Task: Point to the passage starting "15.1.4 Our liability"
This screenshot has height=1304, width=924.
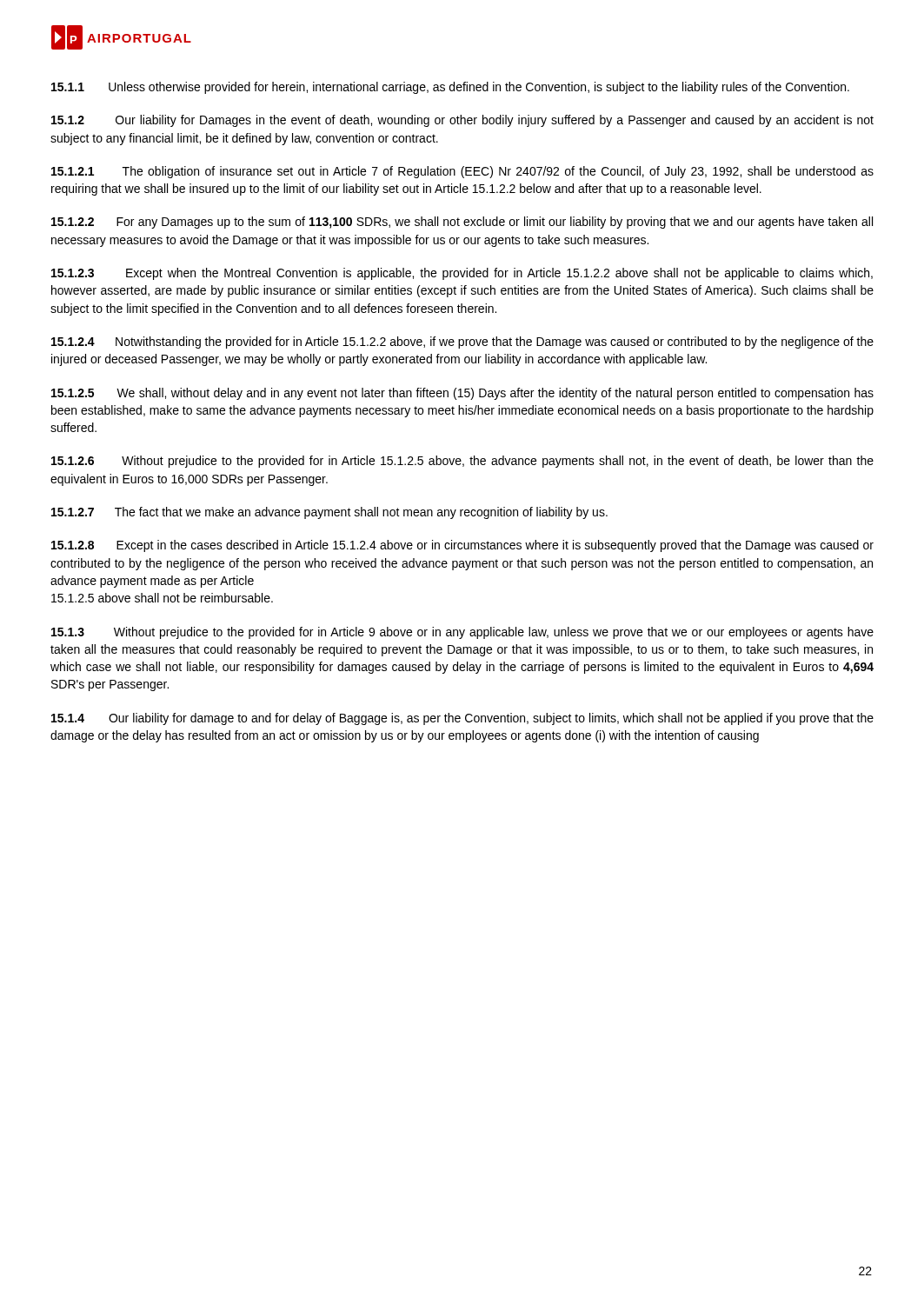Action: [x=462, y=727]
